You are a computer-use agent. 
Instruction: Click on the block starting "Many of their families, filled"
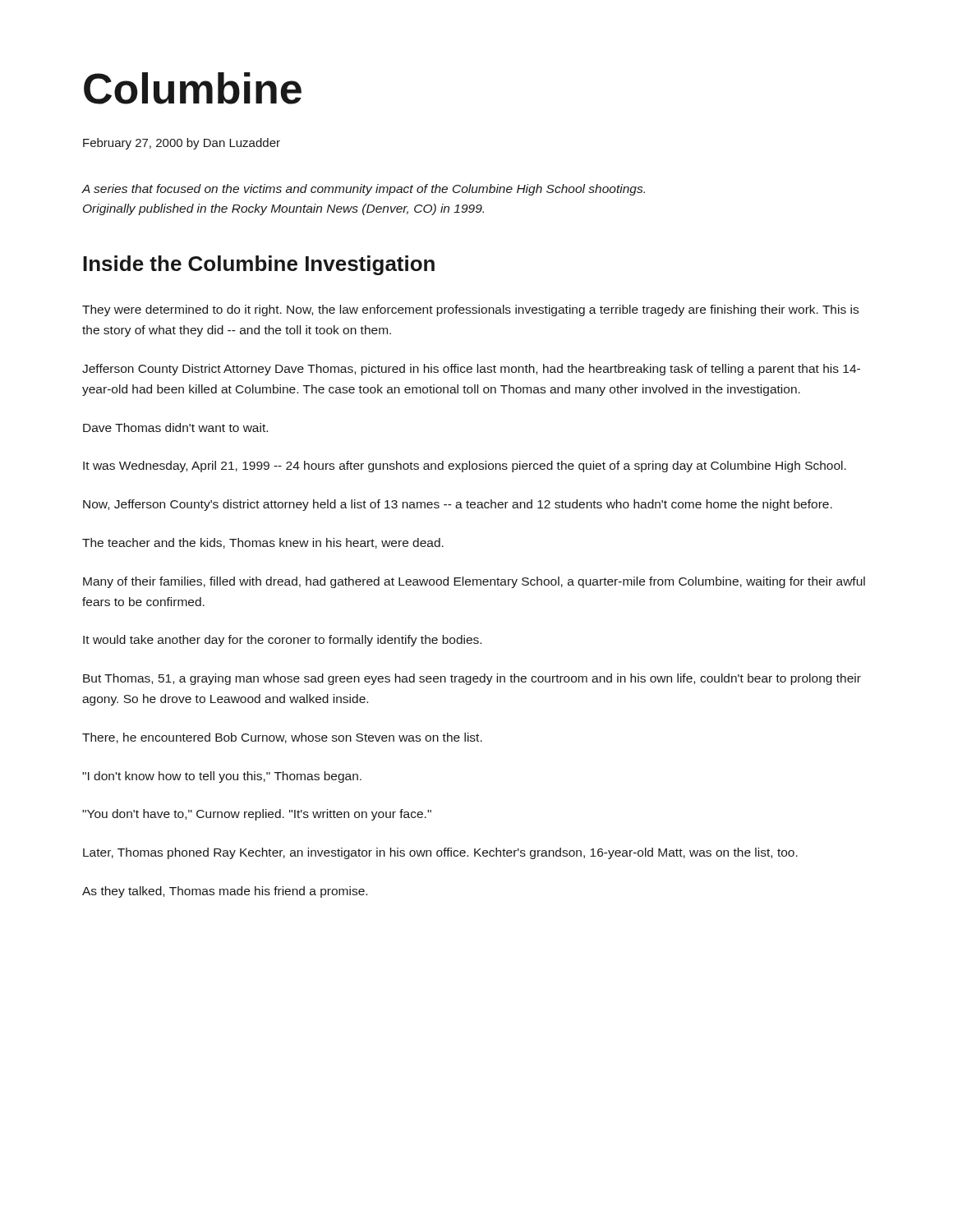tap(476, 592)
